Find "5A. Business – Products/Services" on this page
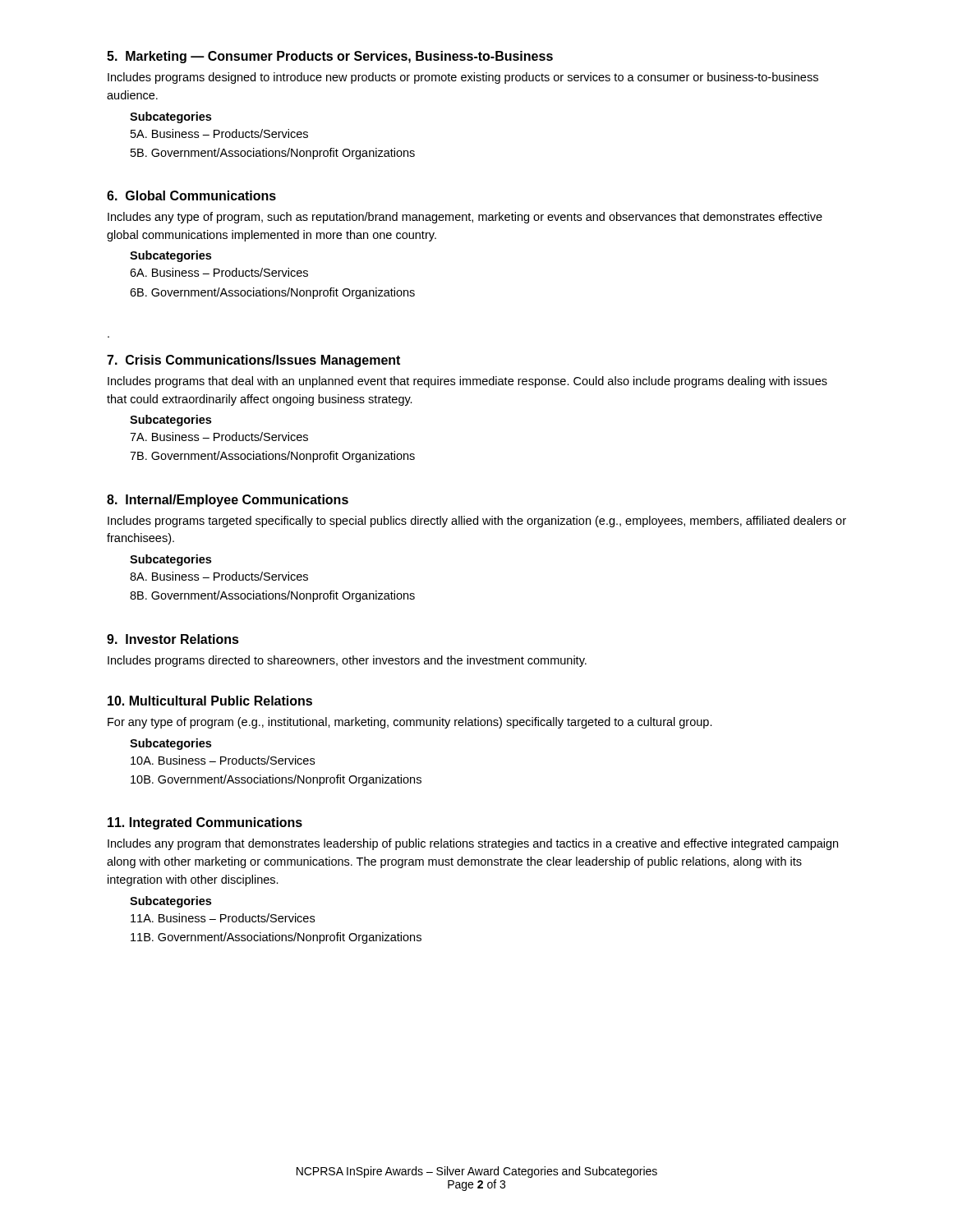This screenshot has width=953, height=1232. click(x=219, y=133)
